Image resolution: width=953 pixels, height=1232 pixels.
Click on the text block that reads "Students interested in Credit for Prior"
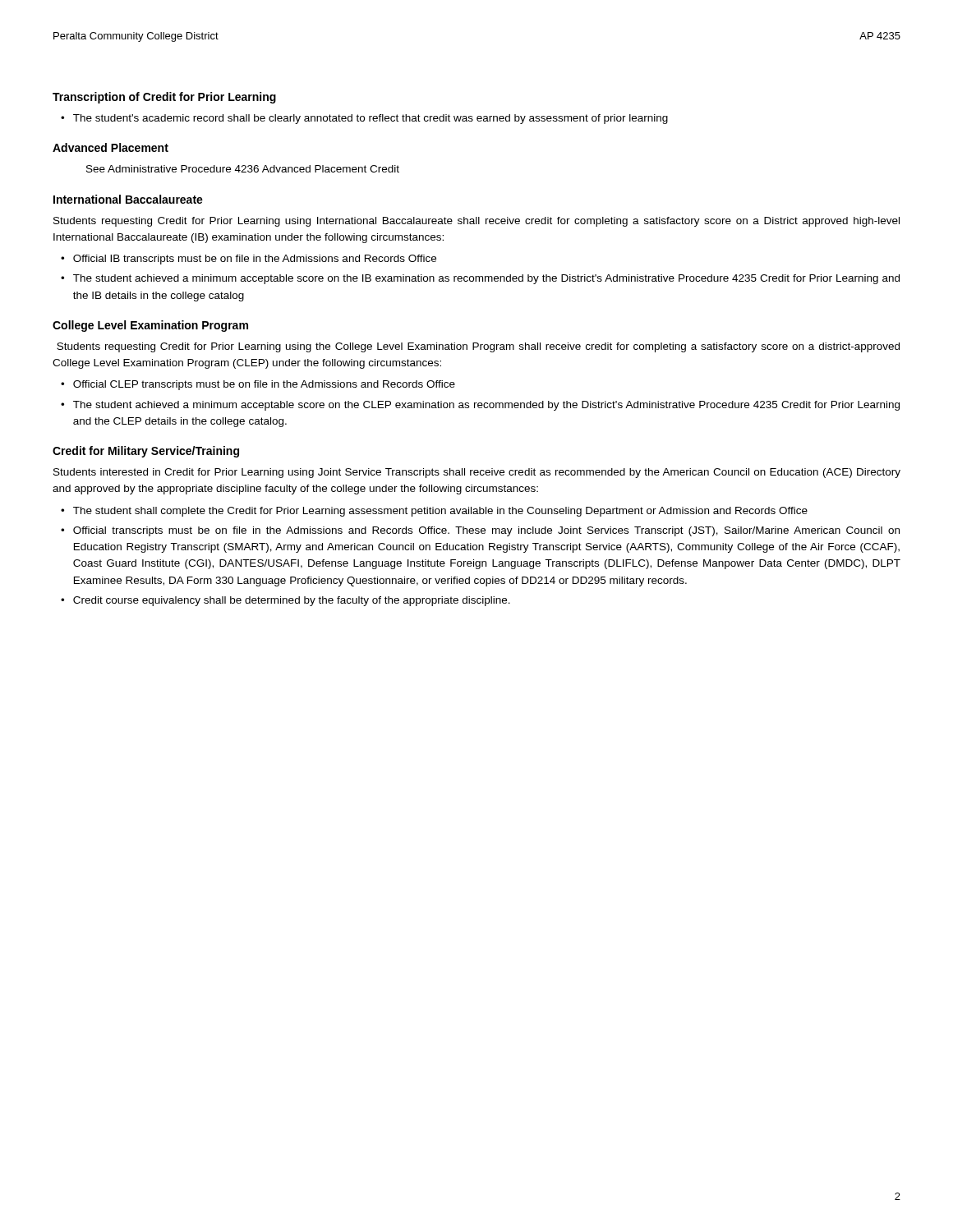(x=476, y=480)
